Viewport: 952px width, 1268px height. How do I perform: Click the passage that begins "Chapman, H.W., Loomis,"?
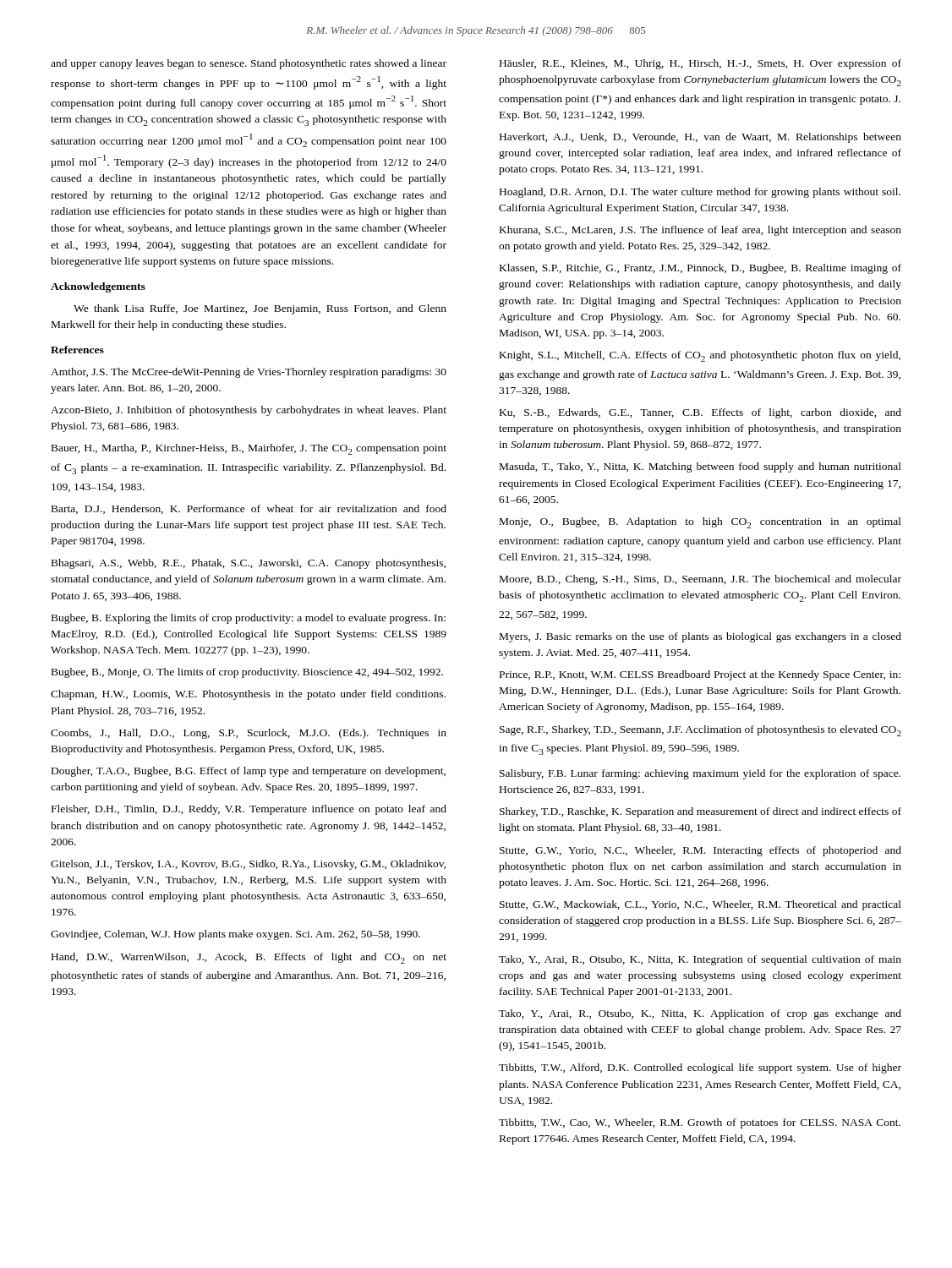249,702
